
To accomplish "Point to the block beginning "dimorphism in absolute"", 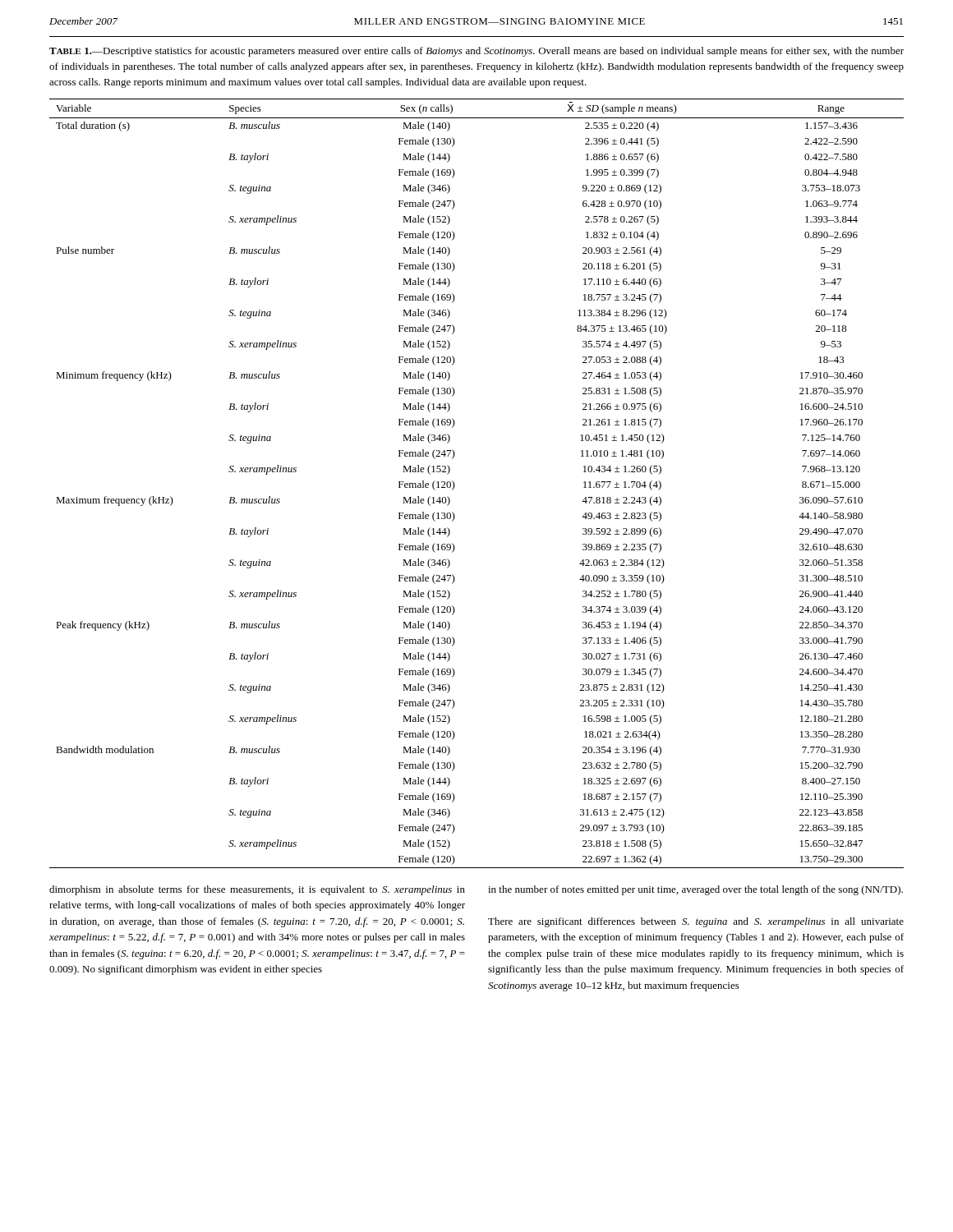I will click(257, 929).
